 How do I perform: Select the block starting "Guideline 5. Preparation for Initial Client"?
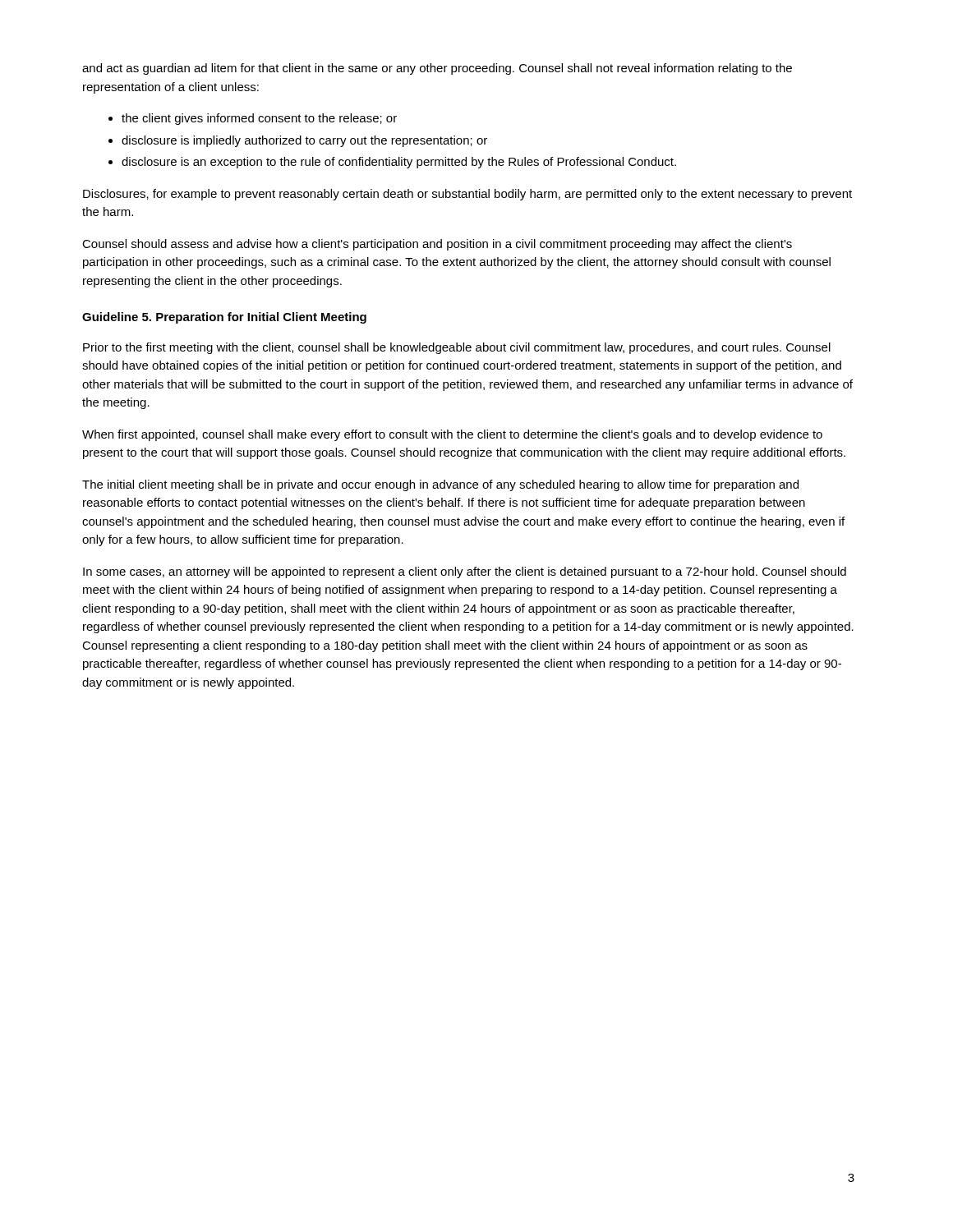pos(225,317)
